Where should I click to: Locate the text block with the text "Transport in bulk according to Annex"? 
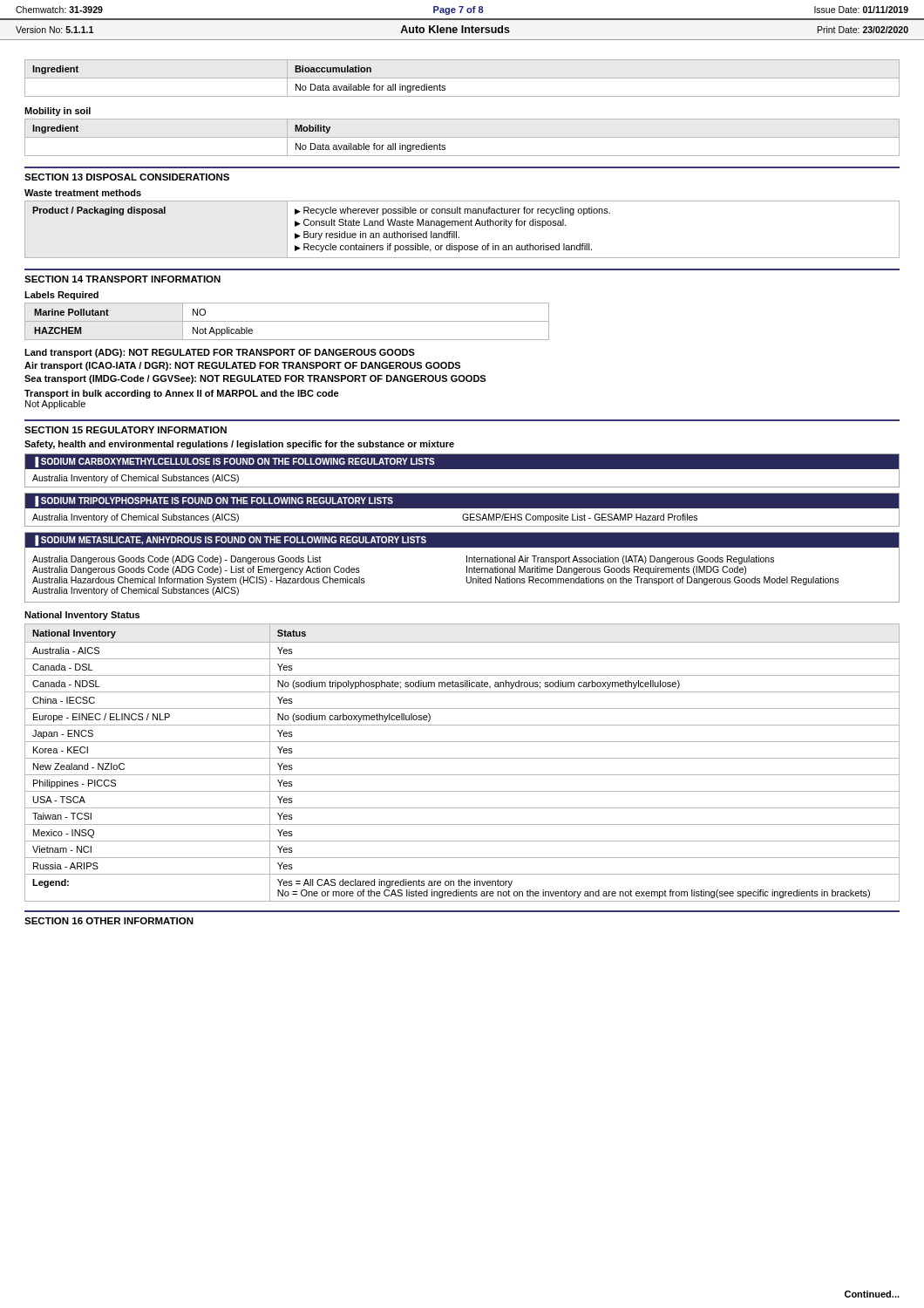point(182,393)
